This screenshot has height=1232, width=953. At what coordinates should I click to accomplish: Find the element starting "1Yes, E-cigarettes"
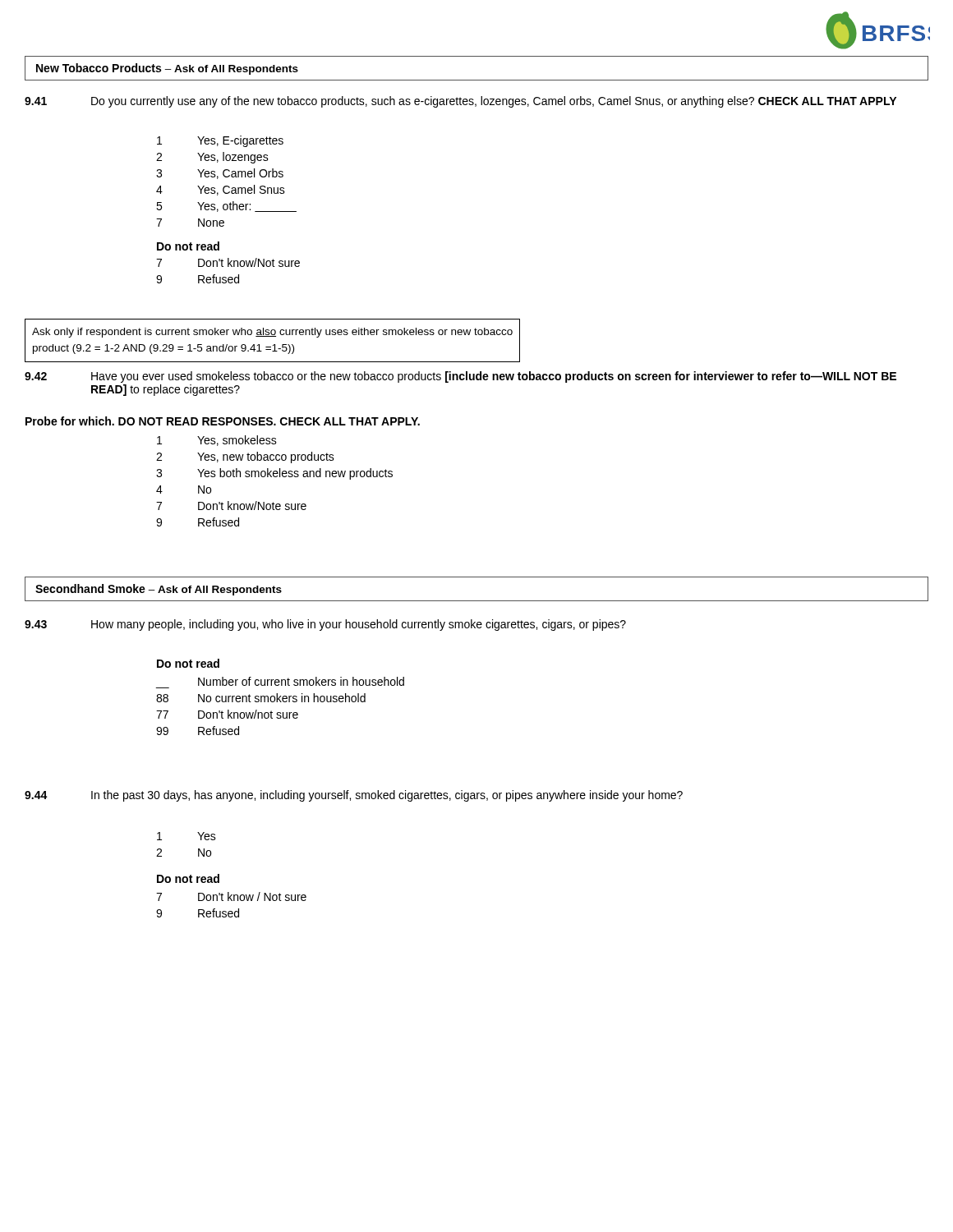click(x=220, y=140)
